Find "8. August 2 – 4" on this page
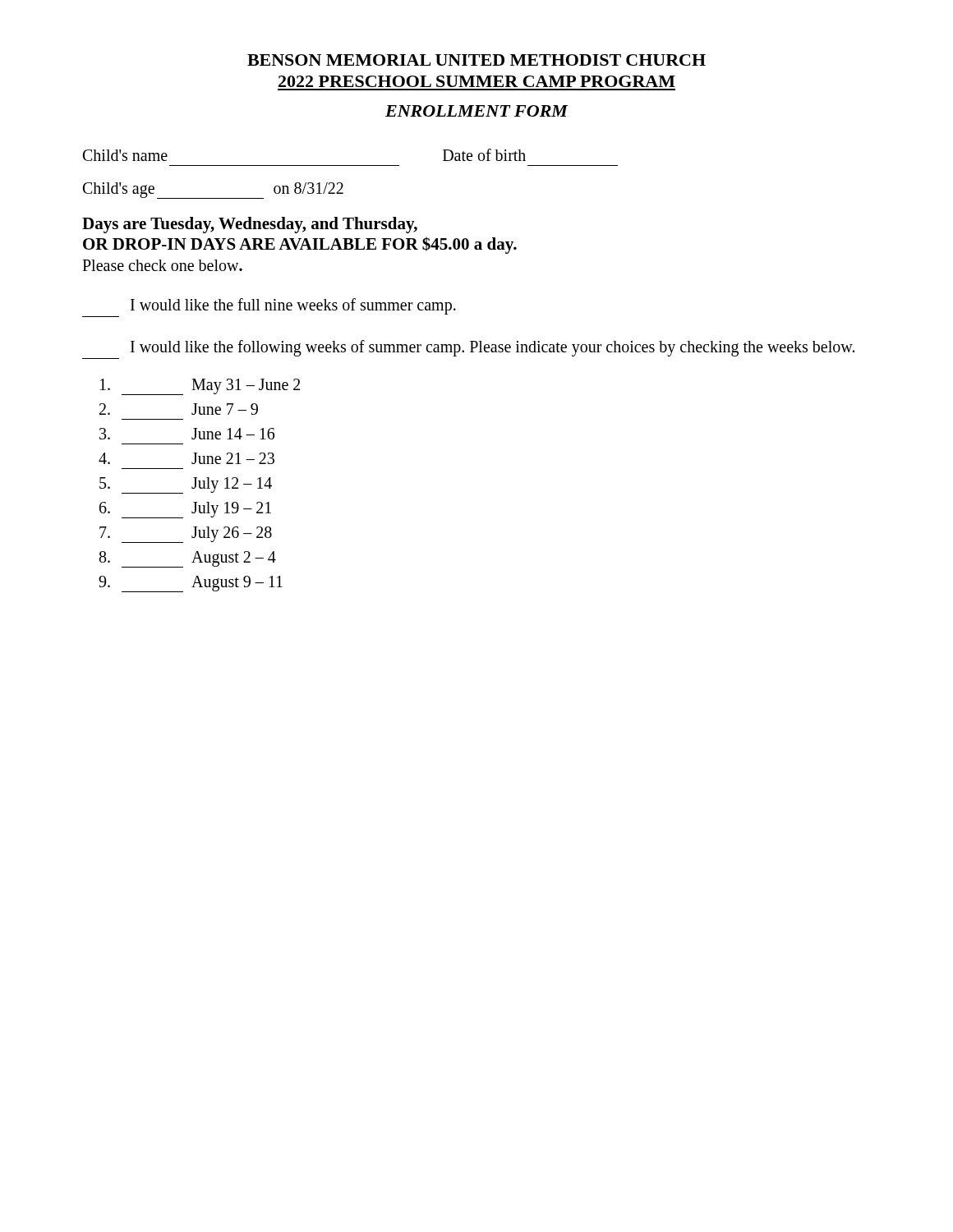953x1232 pixels. click(187, 558)
